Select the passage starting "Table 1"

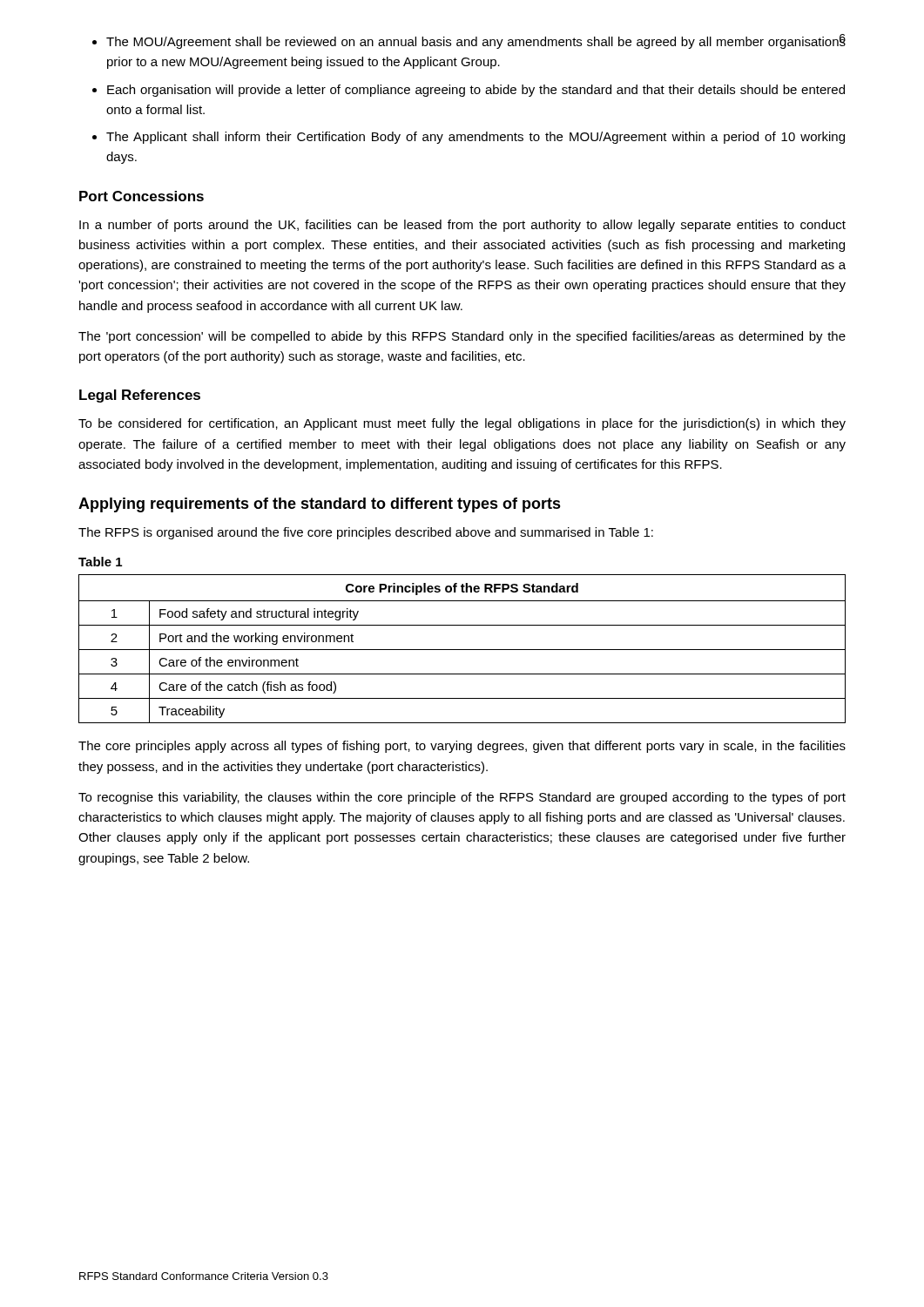[100, 562]
